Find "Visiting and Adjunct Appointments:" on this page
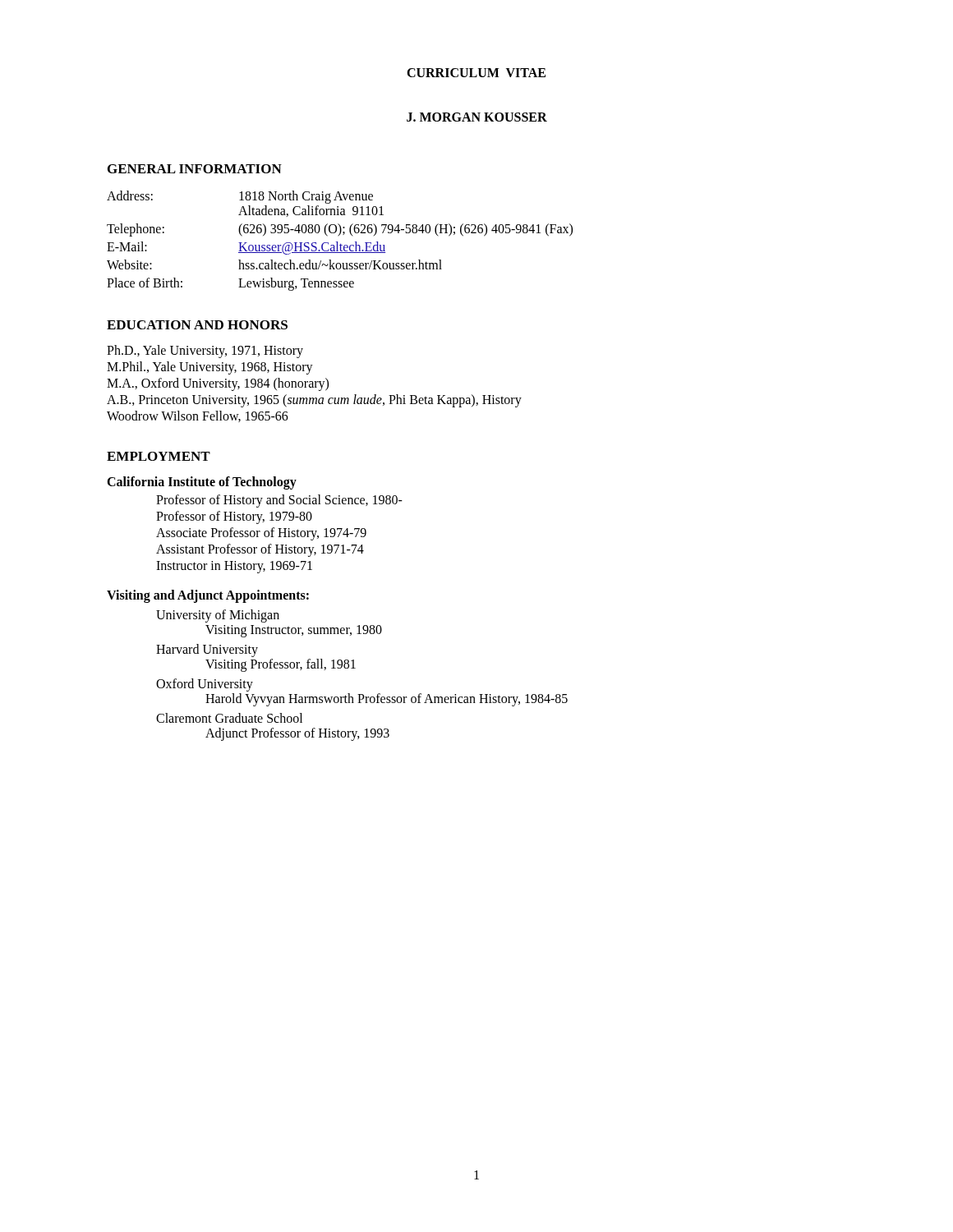 coord(208,595)
